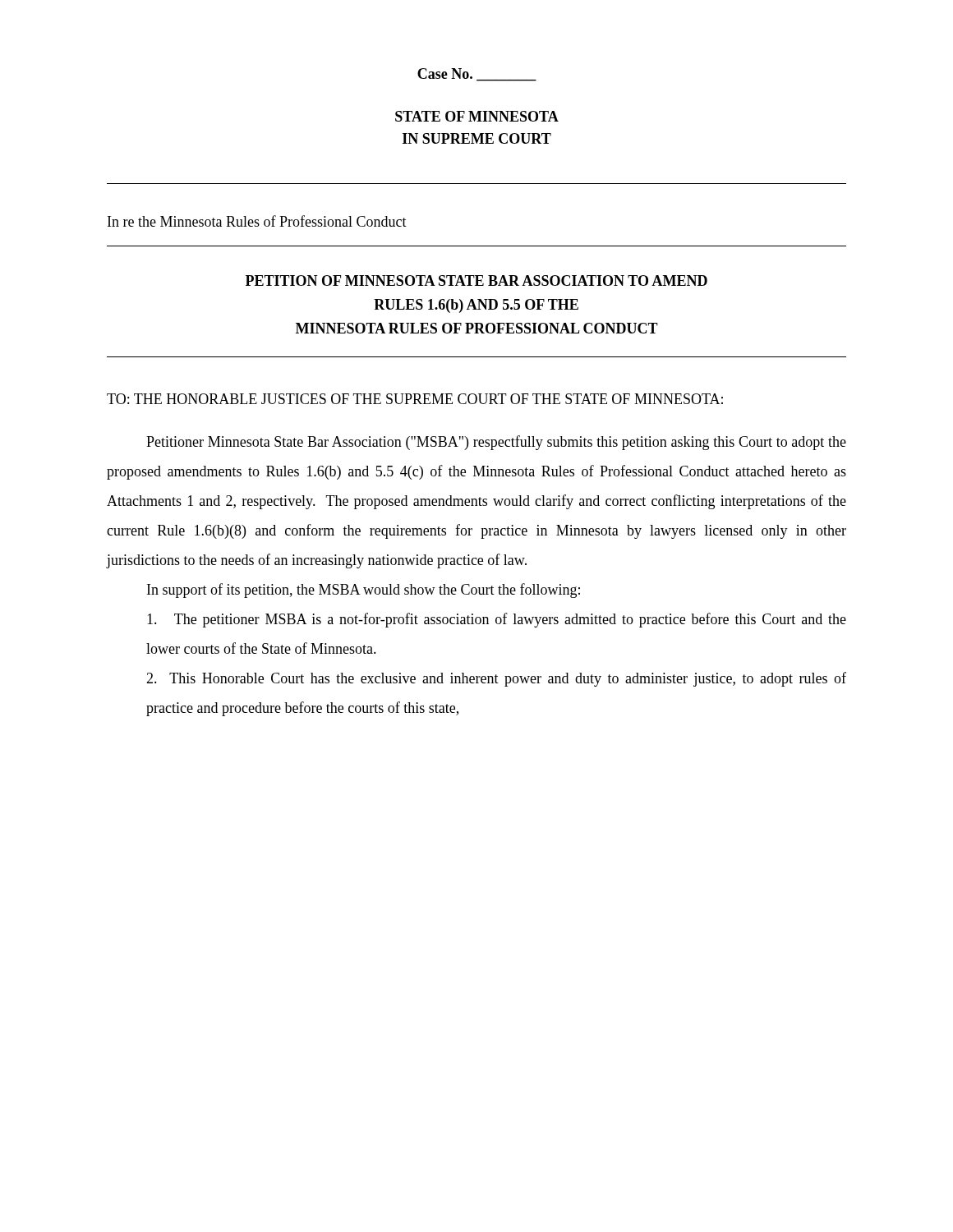
Task: Point to the passage starting "STATE OF MINNESOTAIN"
Action: point(476,128)
